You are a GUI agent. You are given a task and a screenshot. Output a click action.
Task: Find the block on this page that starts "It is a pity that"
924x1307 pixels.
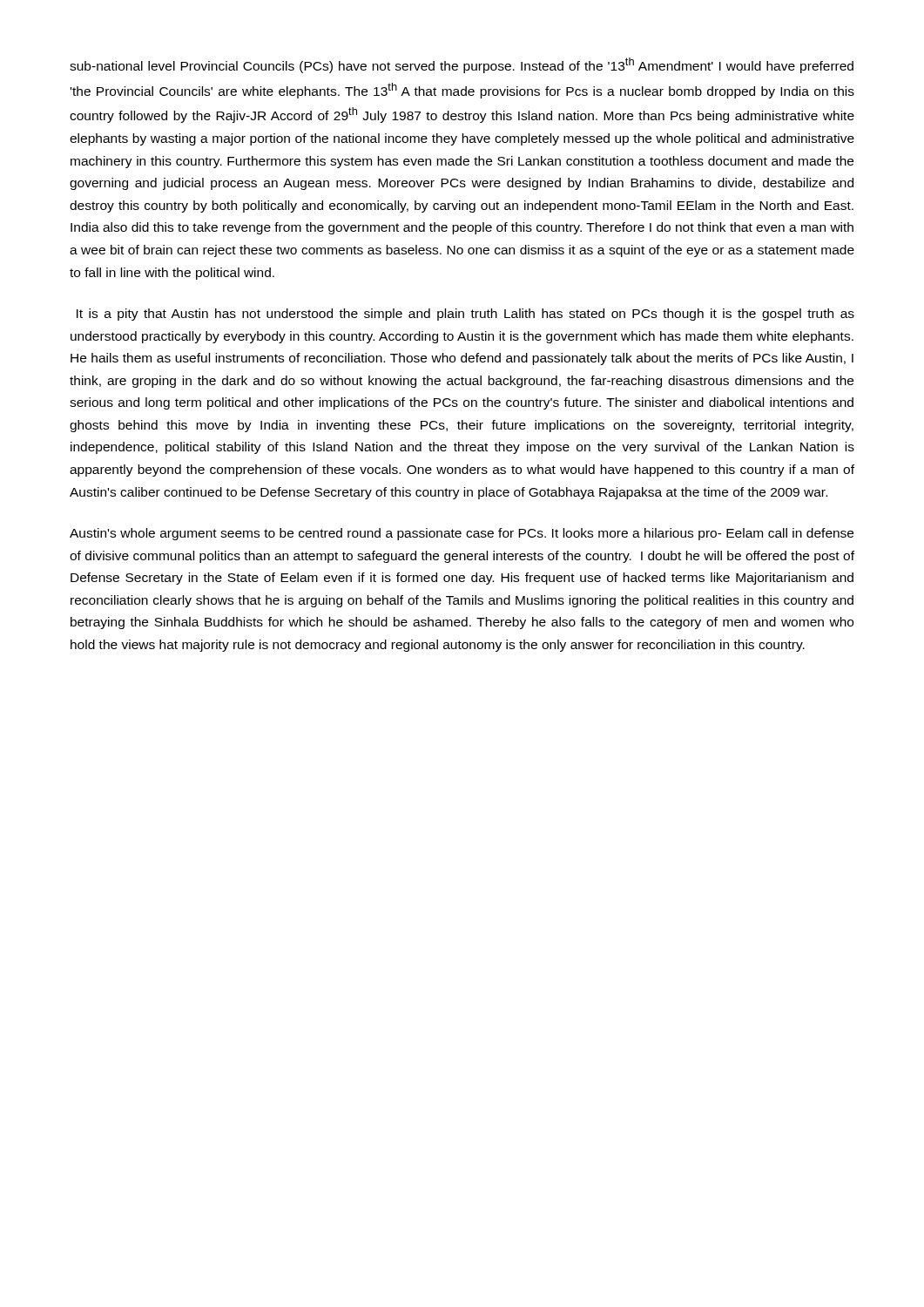tap(462, 402)
